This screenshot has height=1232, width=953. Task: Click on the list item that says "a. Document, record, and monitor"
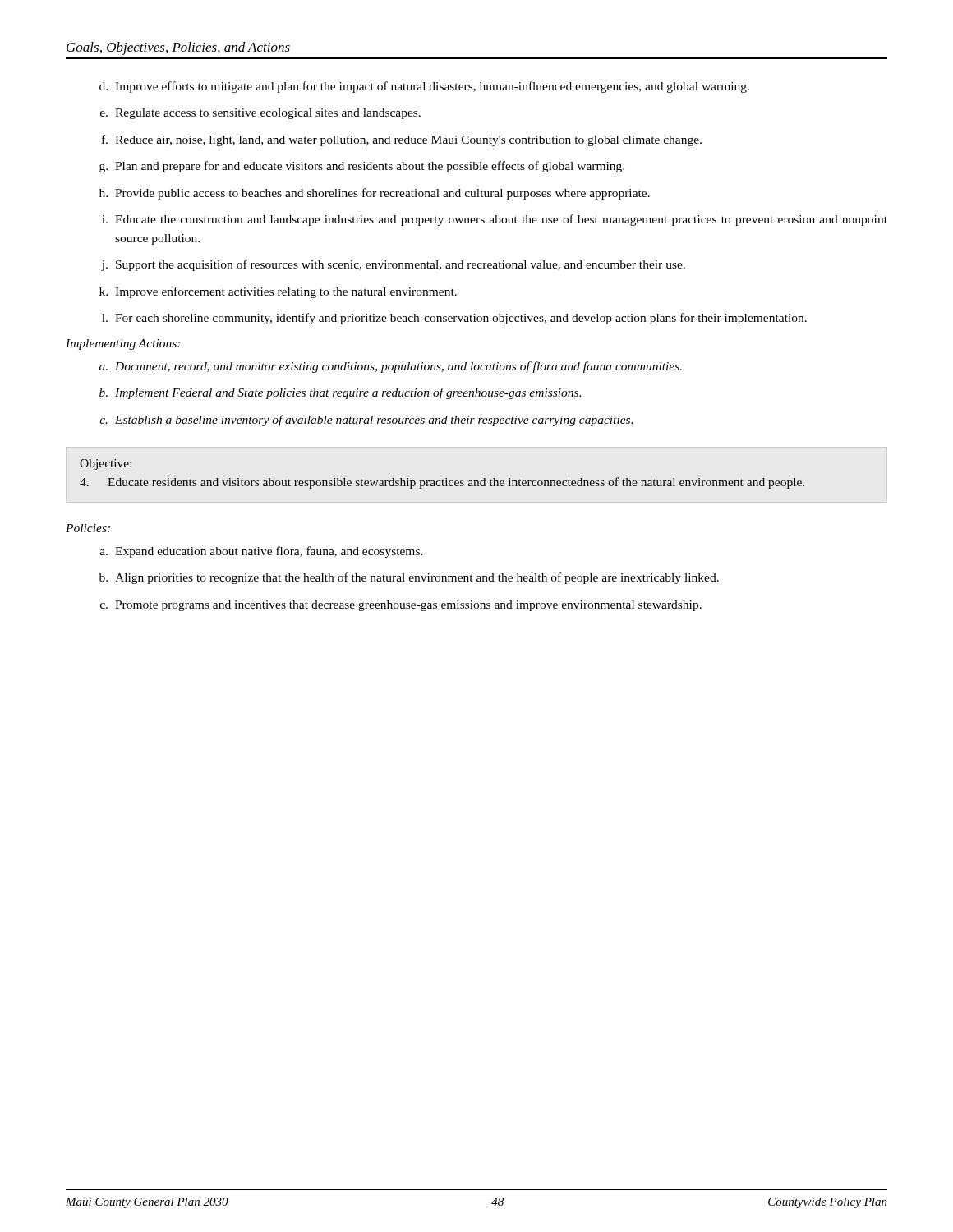pyautogui.click(x=476, y=366)
